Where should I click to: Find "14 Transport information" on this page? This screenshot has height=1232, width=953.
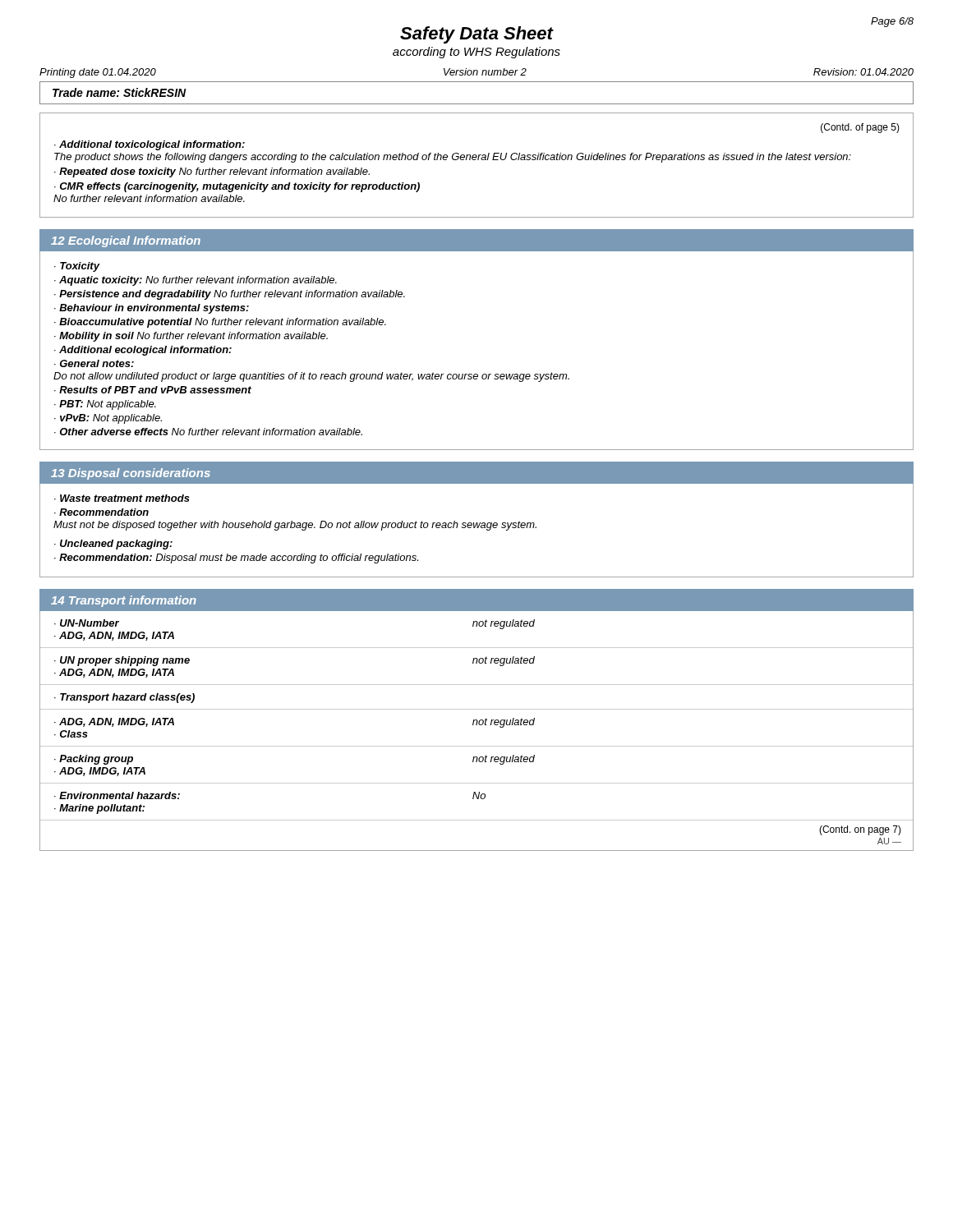[124, 600]
